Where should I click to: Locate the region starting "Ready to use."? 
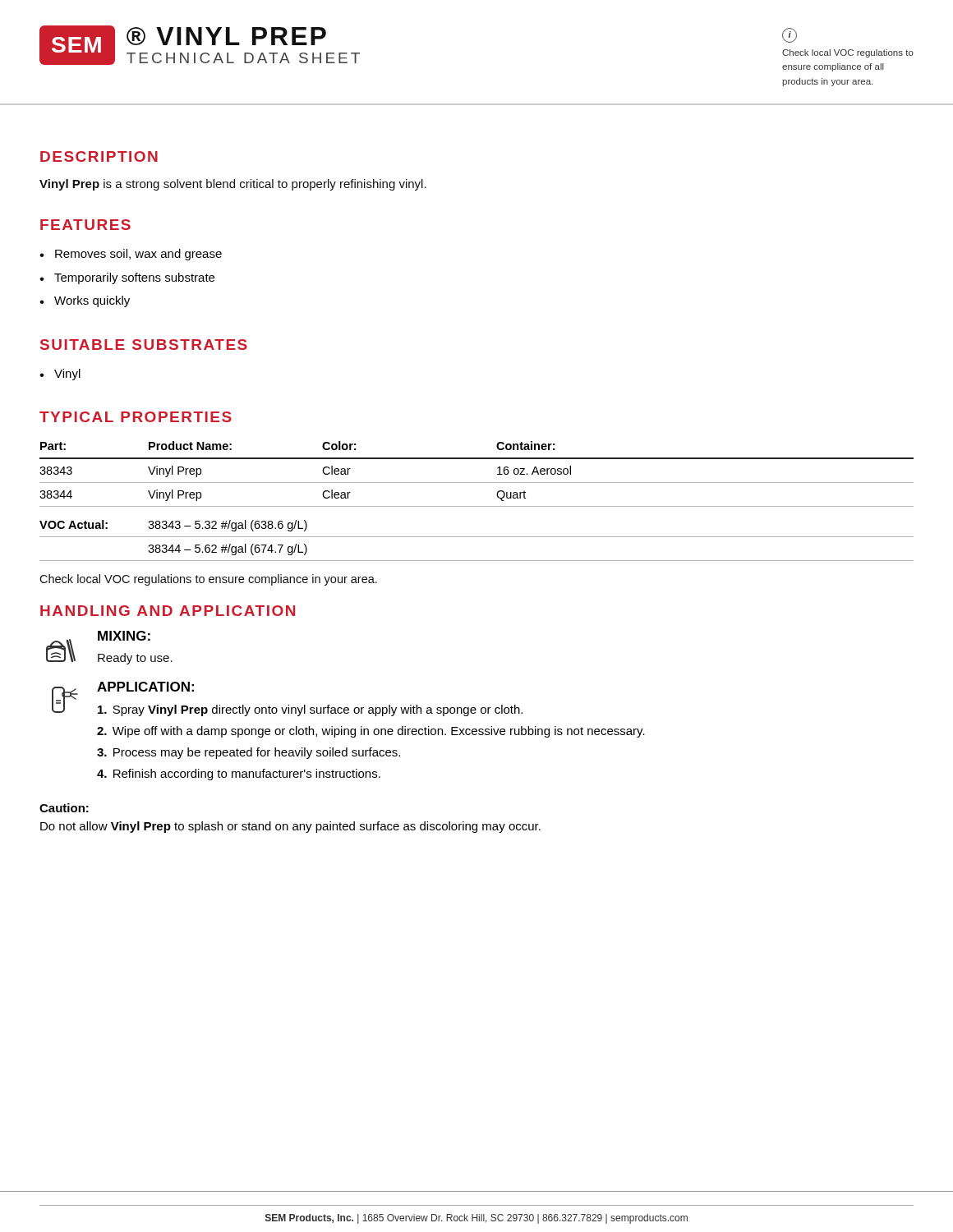[135, 657]
